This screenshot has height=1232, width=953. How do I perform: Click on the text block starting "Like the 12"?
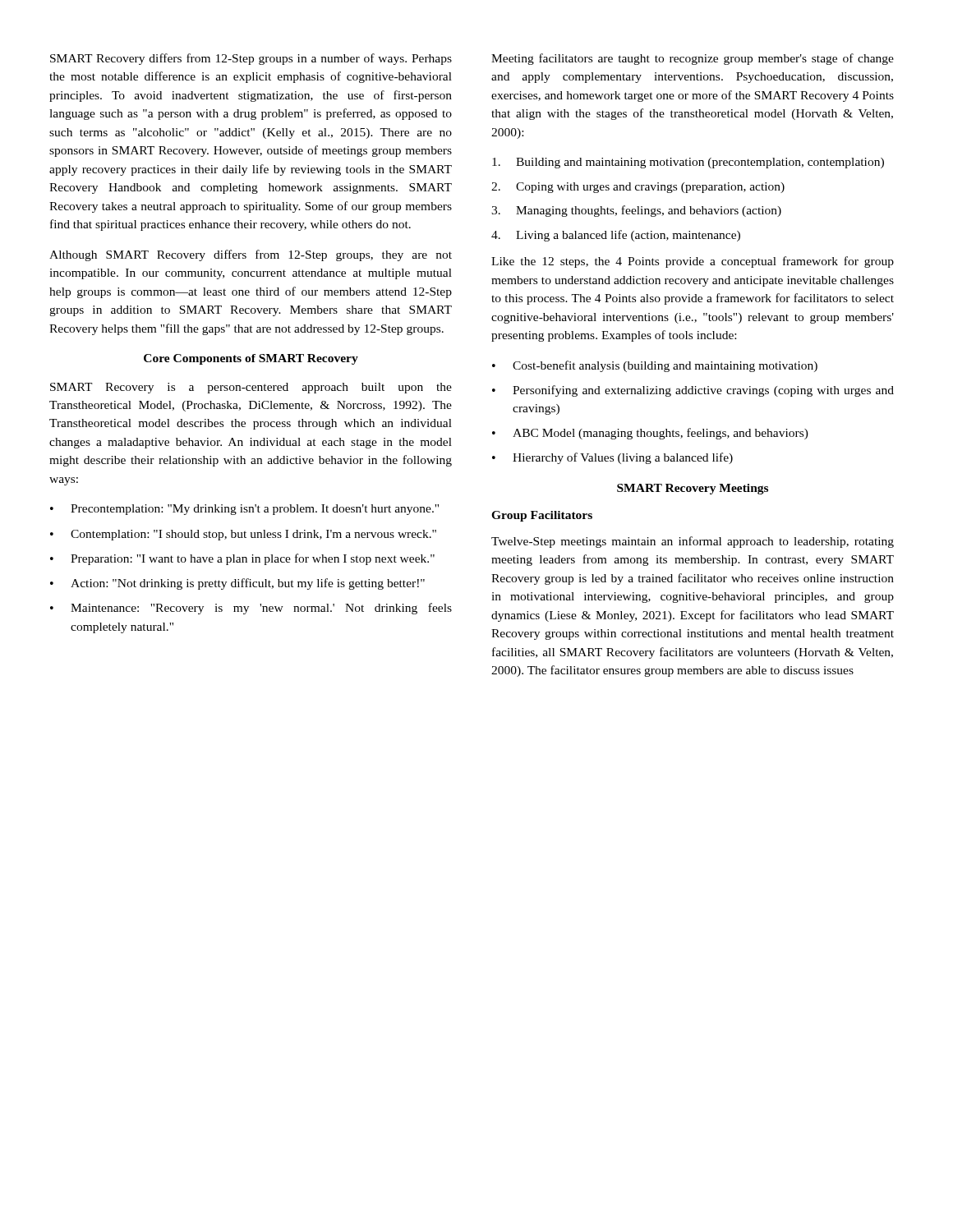(x=693, y=298)
